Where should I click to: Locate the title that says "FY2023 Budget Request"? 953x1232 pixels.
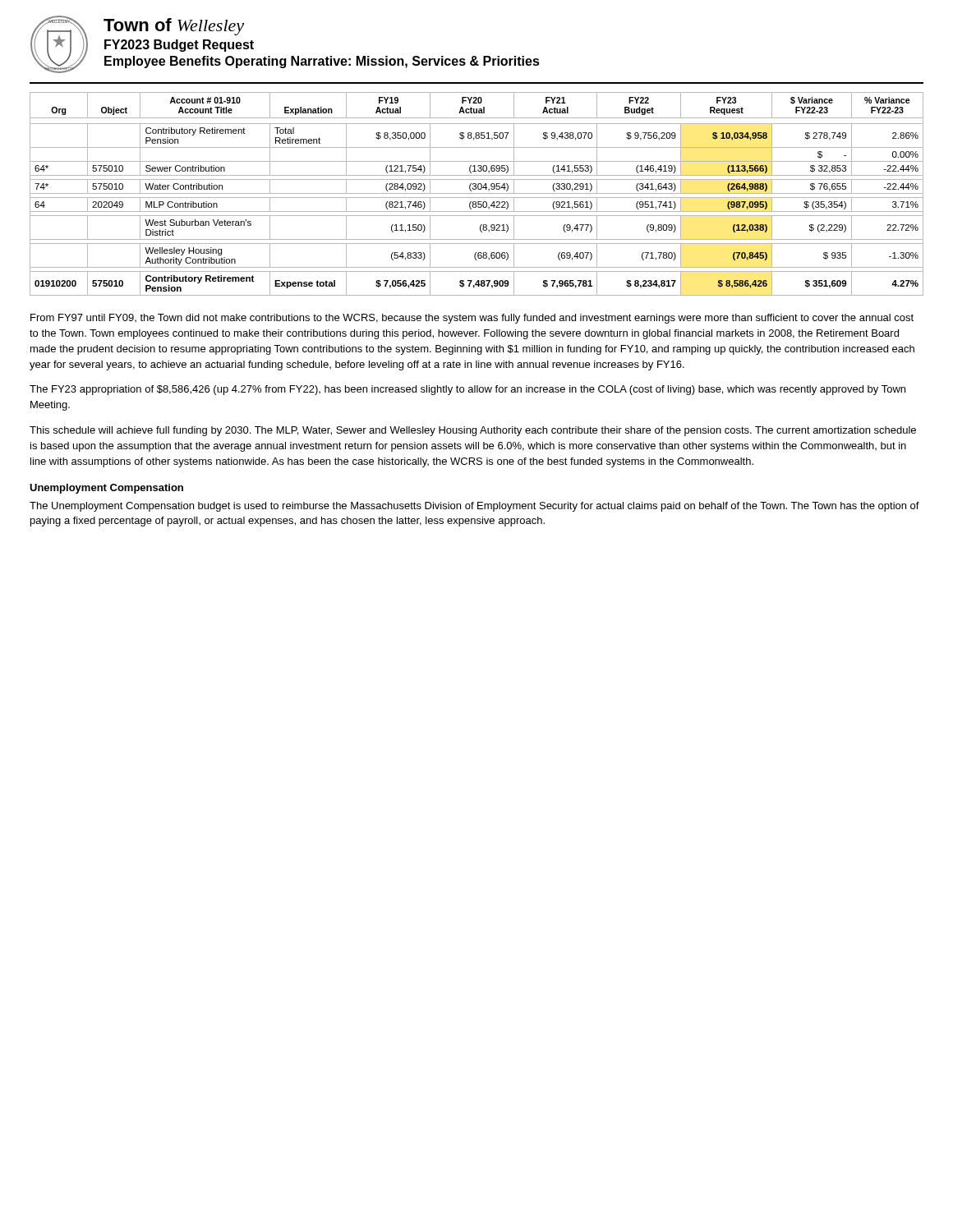[x=179, y=45]
